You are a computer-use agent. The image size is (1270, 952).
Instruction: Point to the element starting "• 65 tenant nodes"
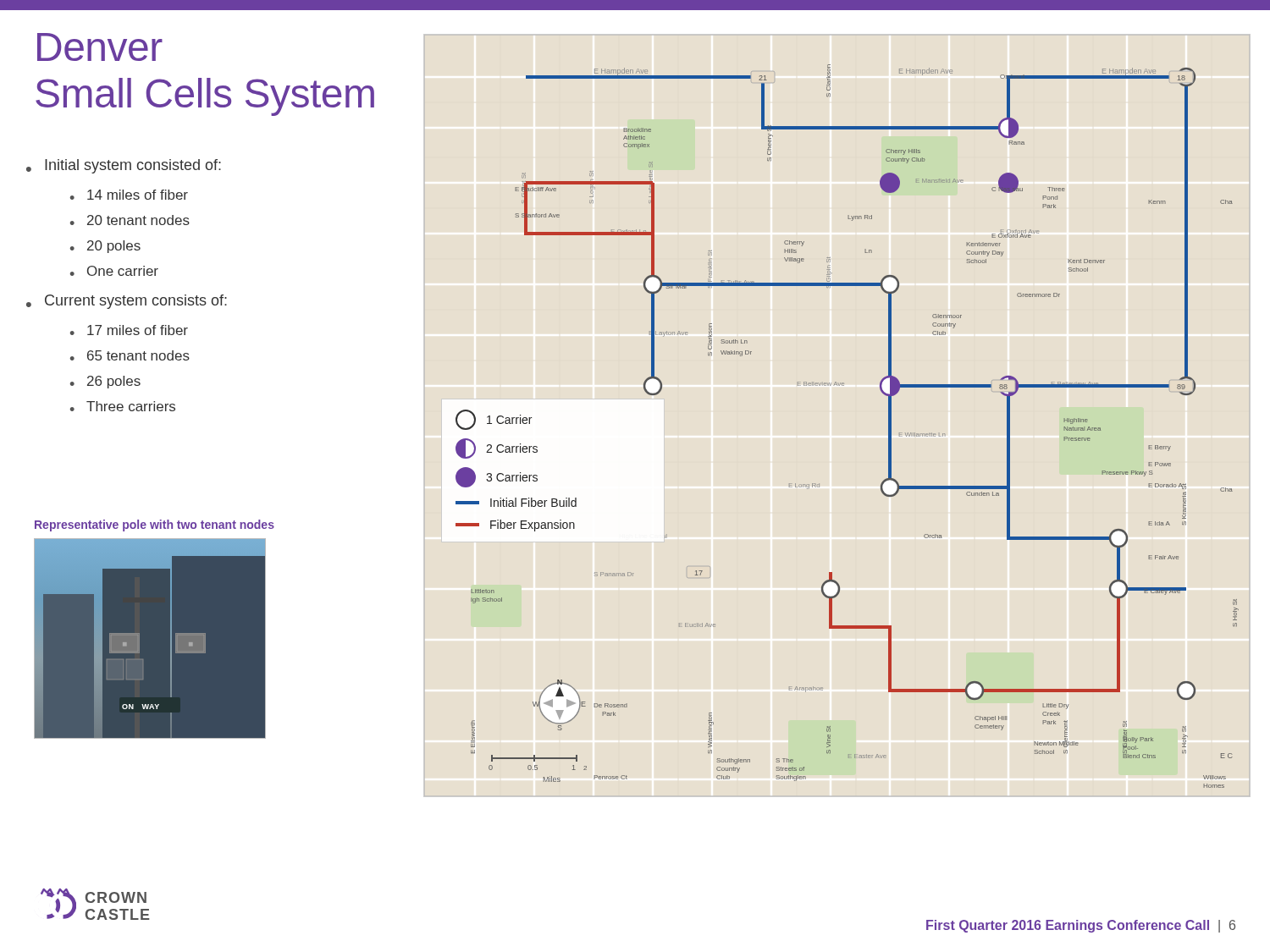click(130, 357)
